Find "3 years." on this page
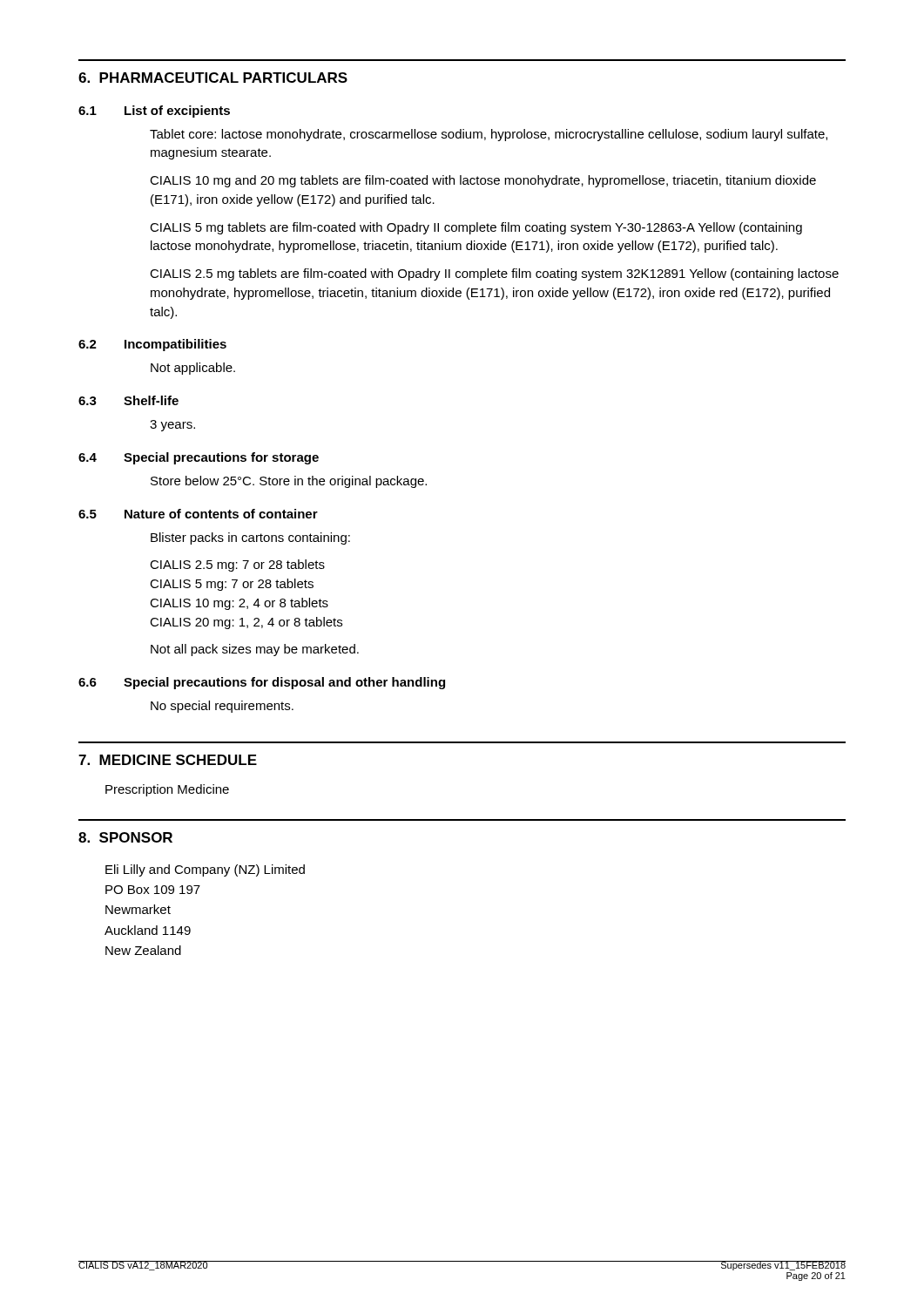Viewport: 924px width, 1307px height. [173, 424]
